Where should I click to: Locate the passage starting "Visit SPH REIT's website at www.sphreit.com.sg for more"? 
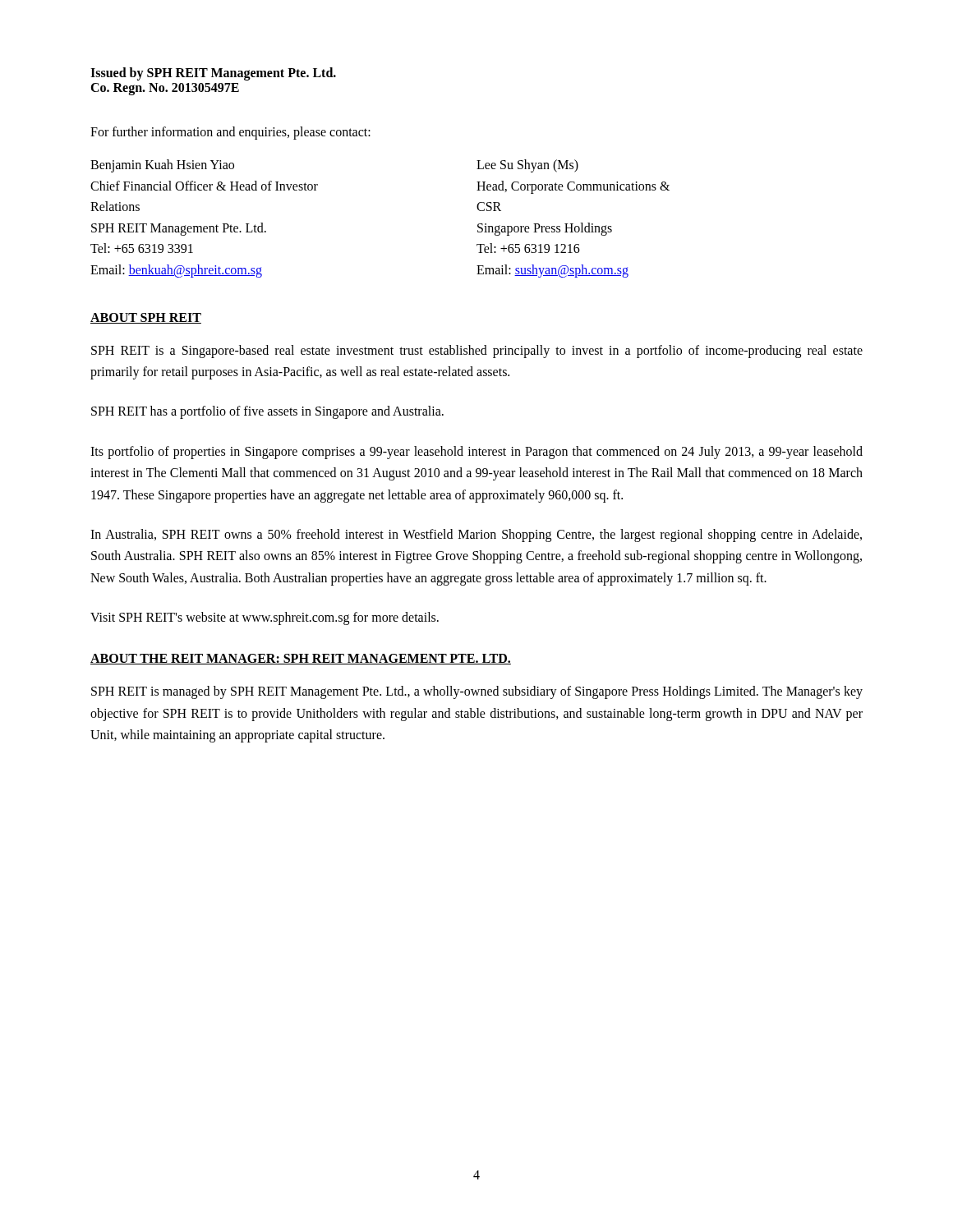point(265,617)
